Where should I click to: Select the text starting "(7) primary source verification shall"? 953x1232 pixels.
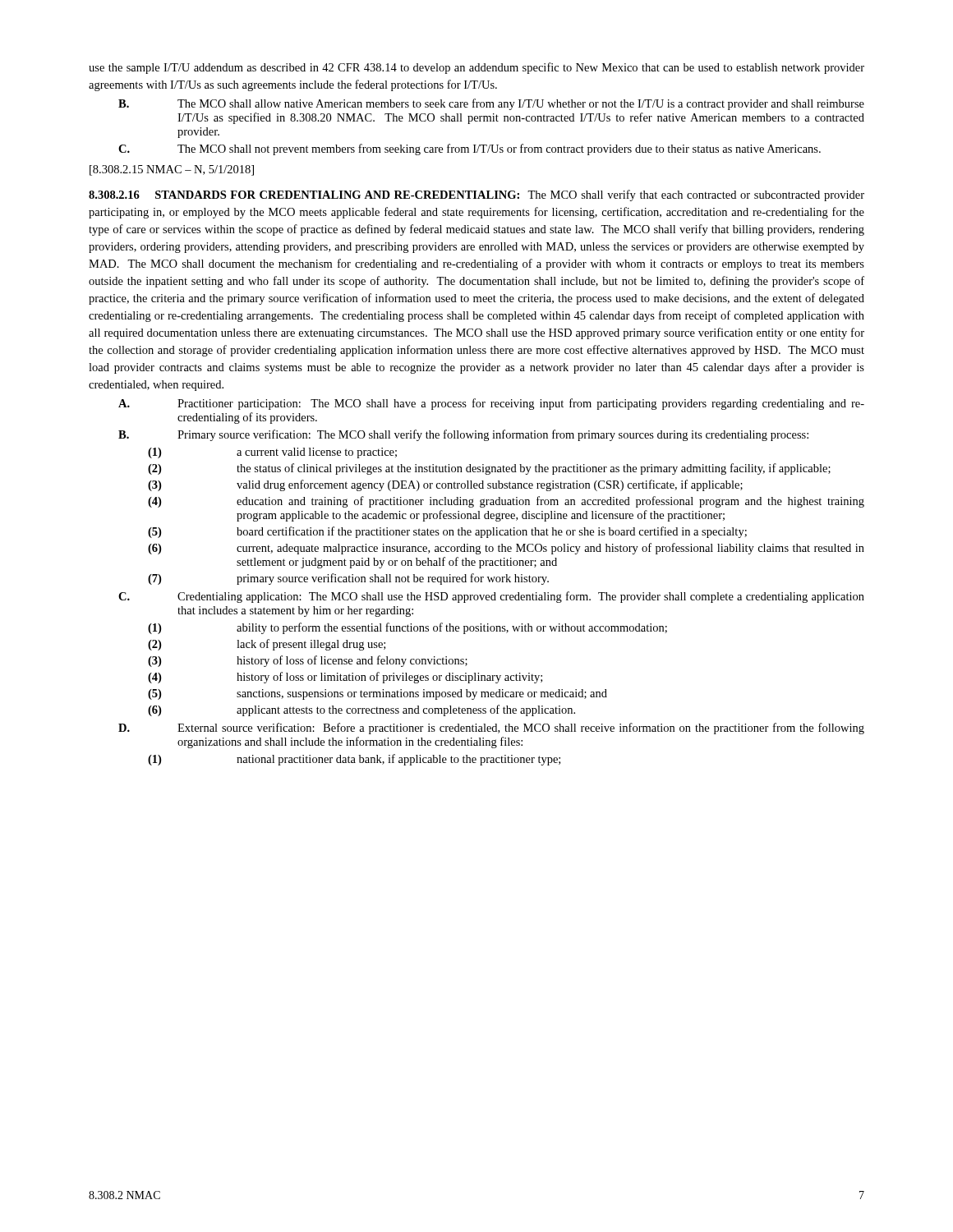tap(476, 579)
